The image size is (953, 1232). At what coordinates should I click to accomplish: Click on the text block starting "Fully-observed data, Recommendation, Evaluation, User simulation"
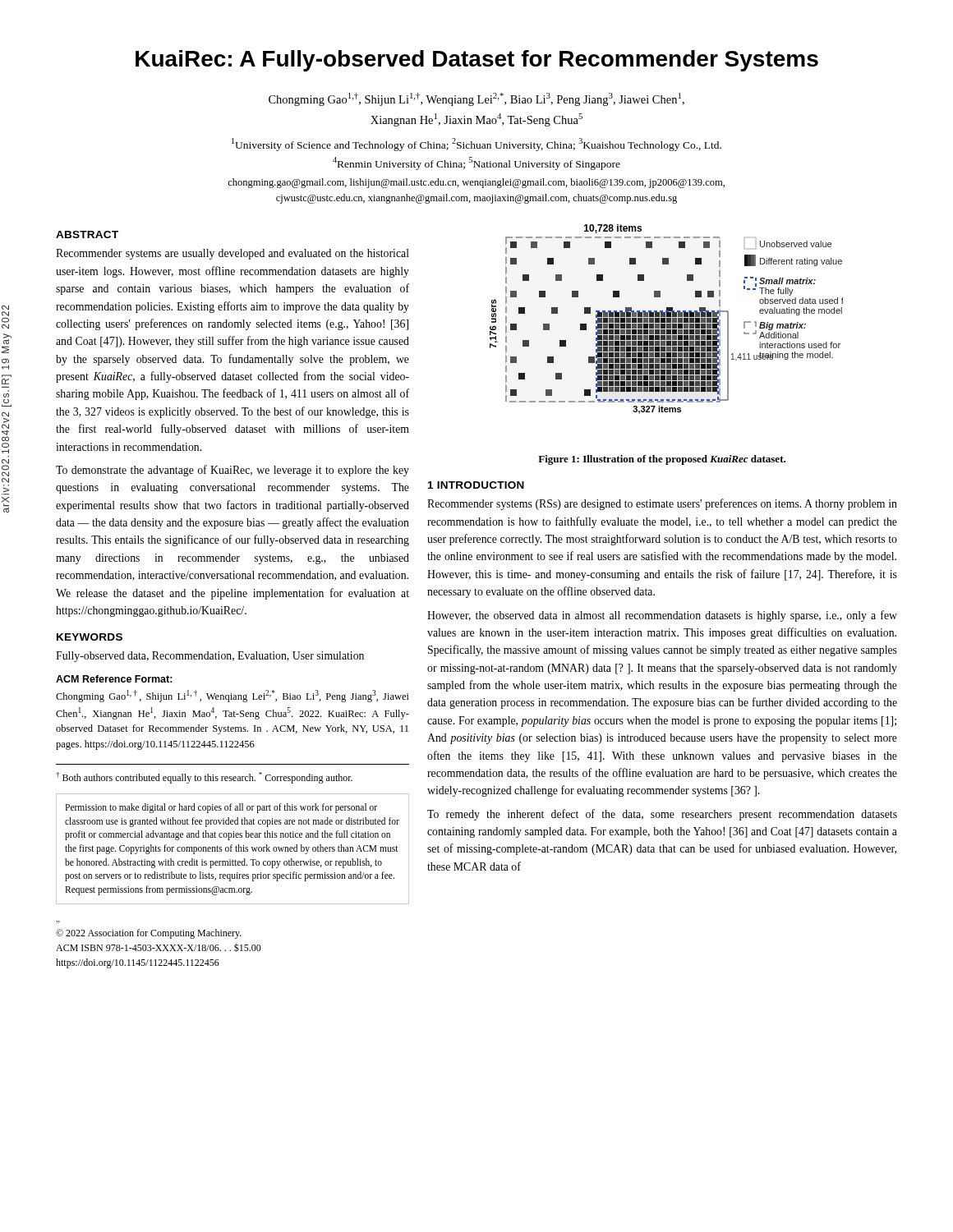pos(232,656)
